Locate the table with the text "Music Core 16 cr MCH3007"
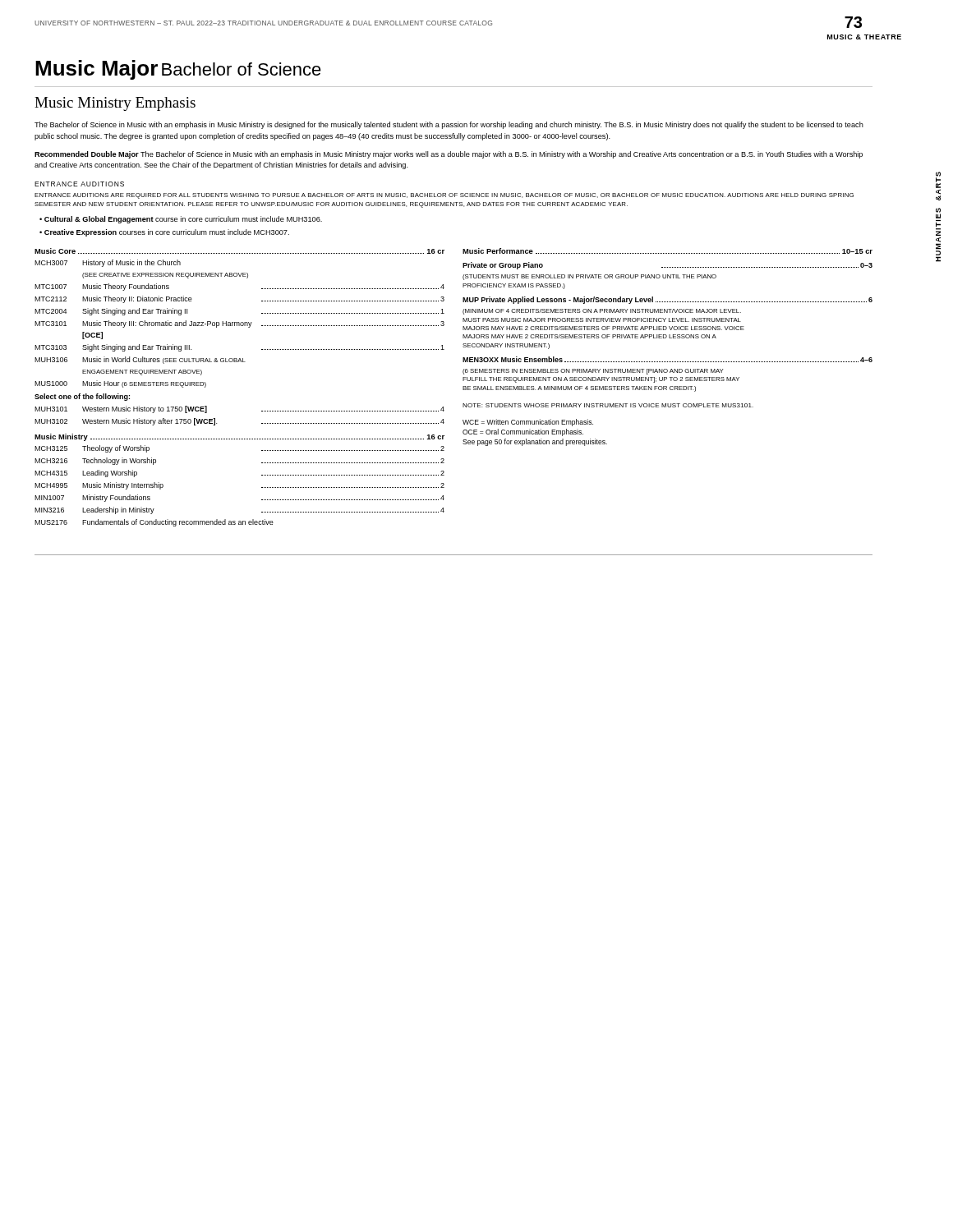This screenshot has height=1232, width=953. (x=239, y=387)
